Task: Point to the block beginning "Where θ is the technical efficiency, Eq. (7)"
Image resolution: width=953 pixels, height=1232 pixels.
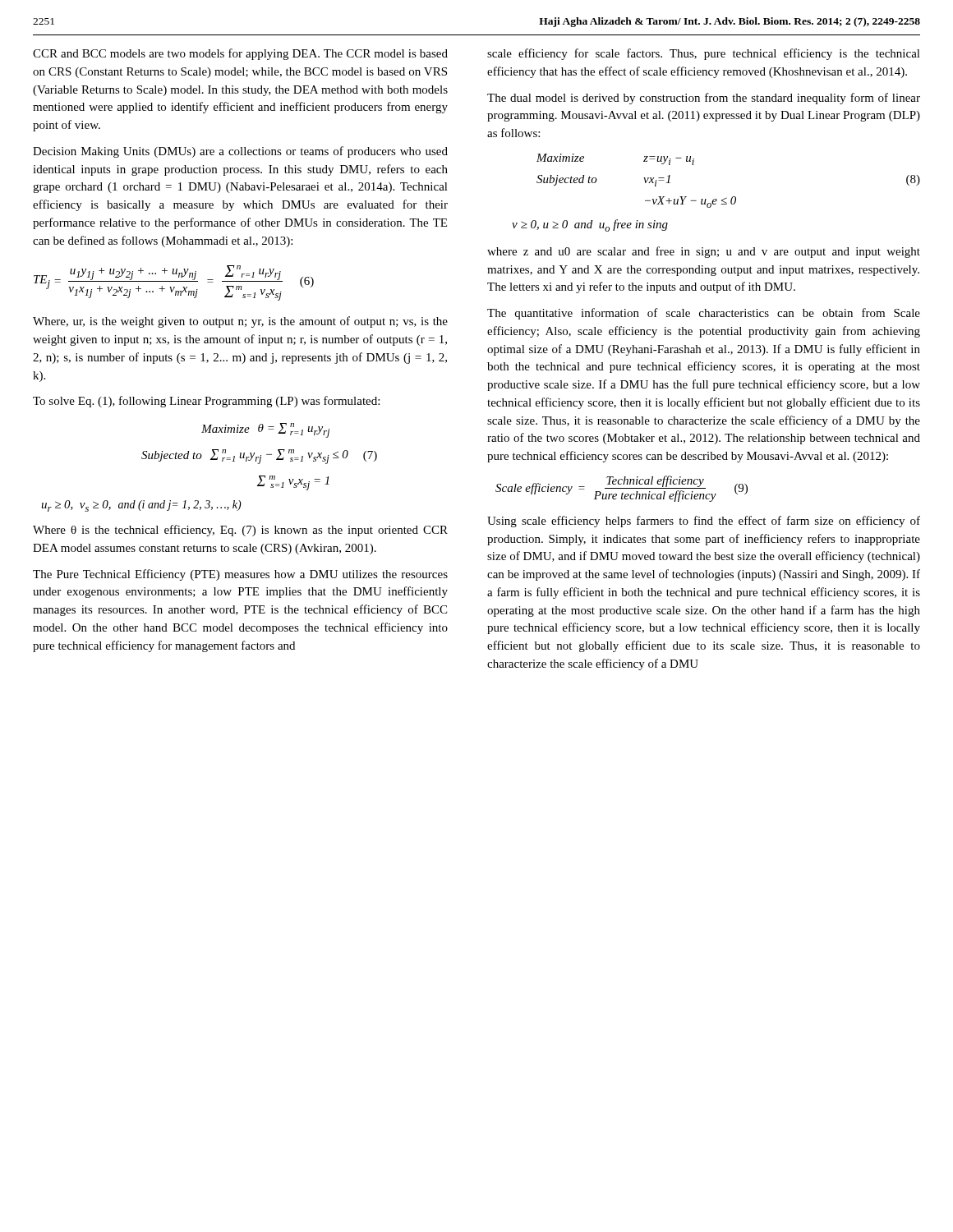Action: 240,539
